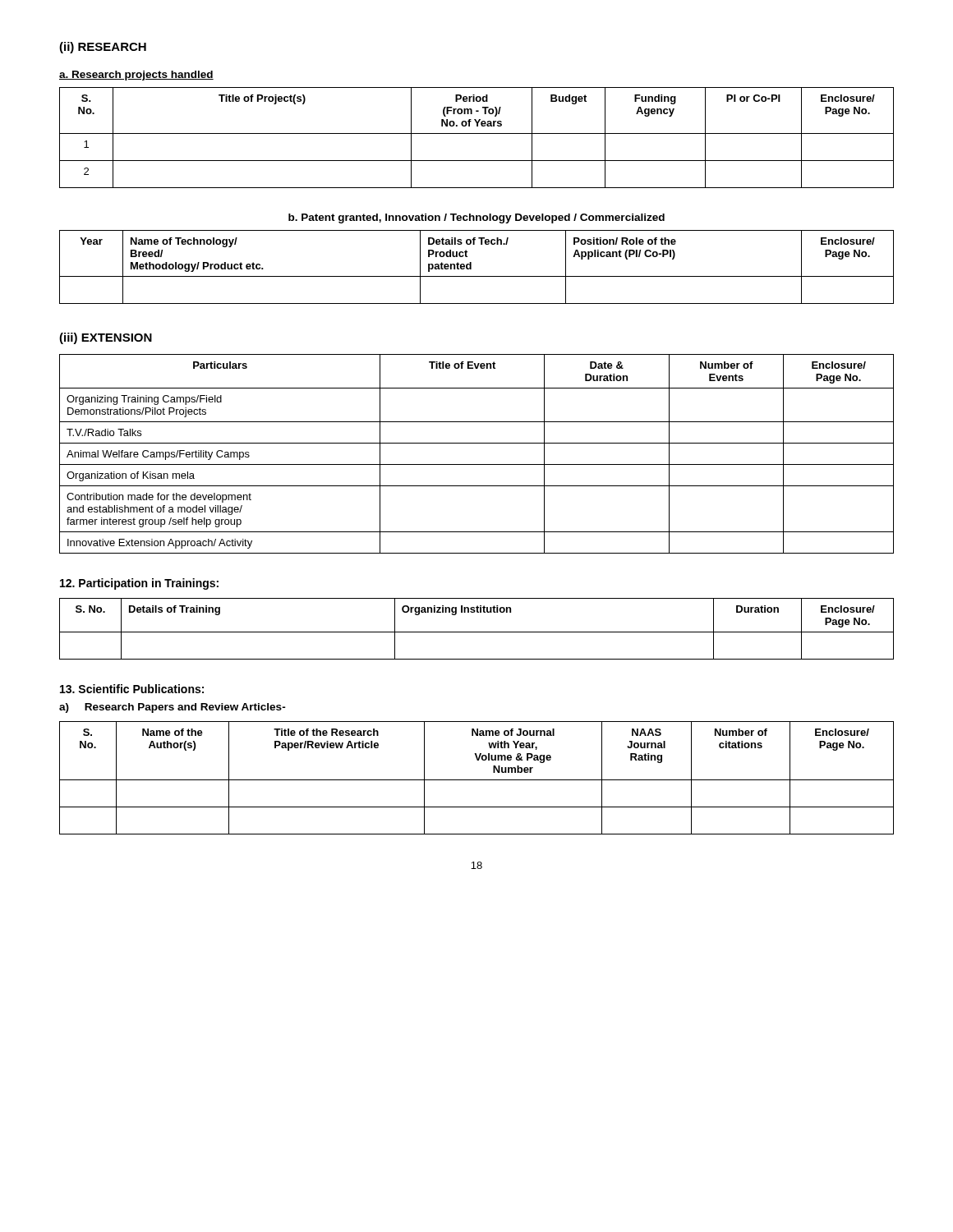Select the text block starting "b. Patent granted, Innovation / Technology Developed /"
The width and height of the screenshot is (953, 1232).
(x=476, y=217)
